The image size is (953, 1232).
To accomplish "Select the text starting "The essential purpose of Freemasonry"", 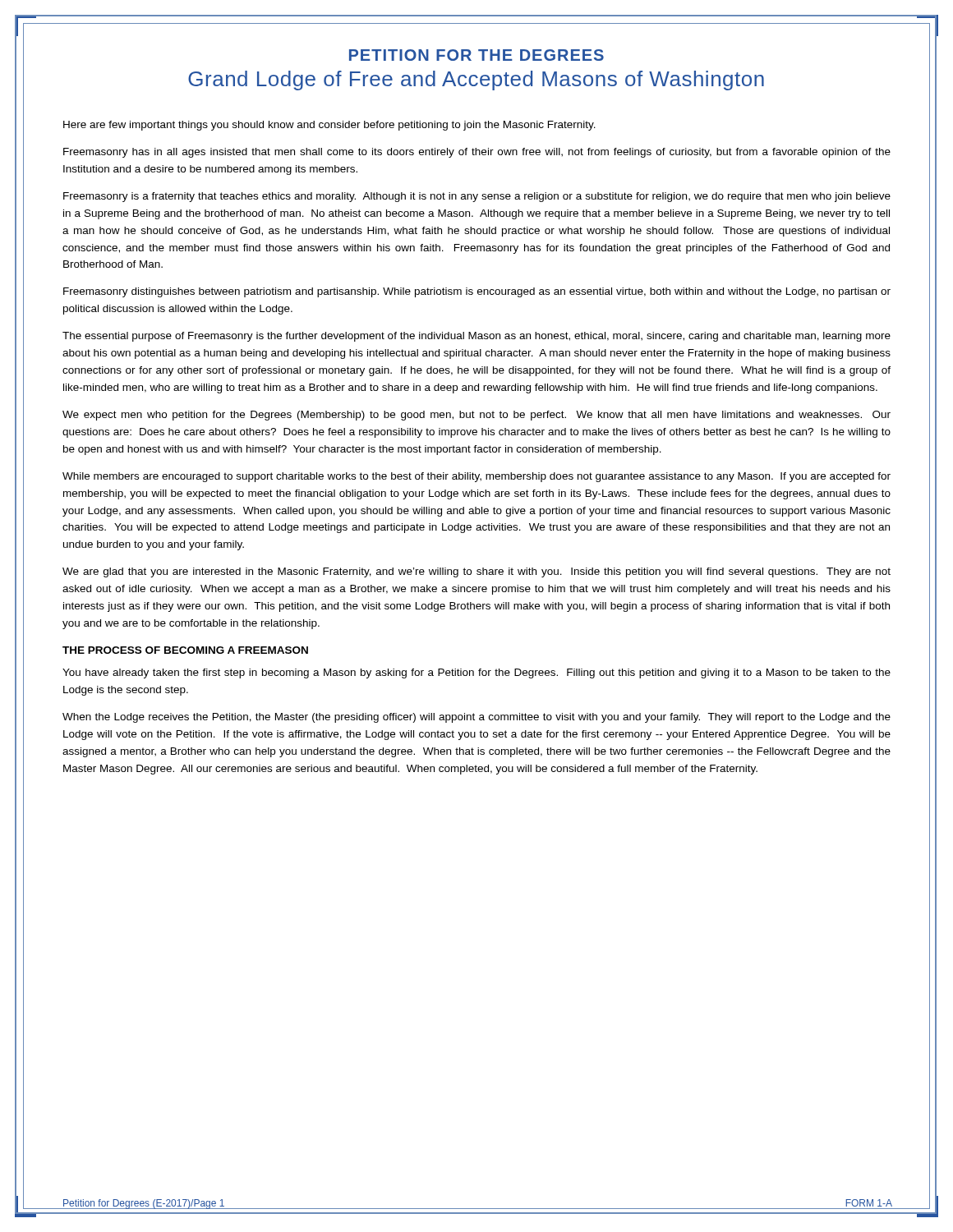I will coord(476,361).
